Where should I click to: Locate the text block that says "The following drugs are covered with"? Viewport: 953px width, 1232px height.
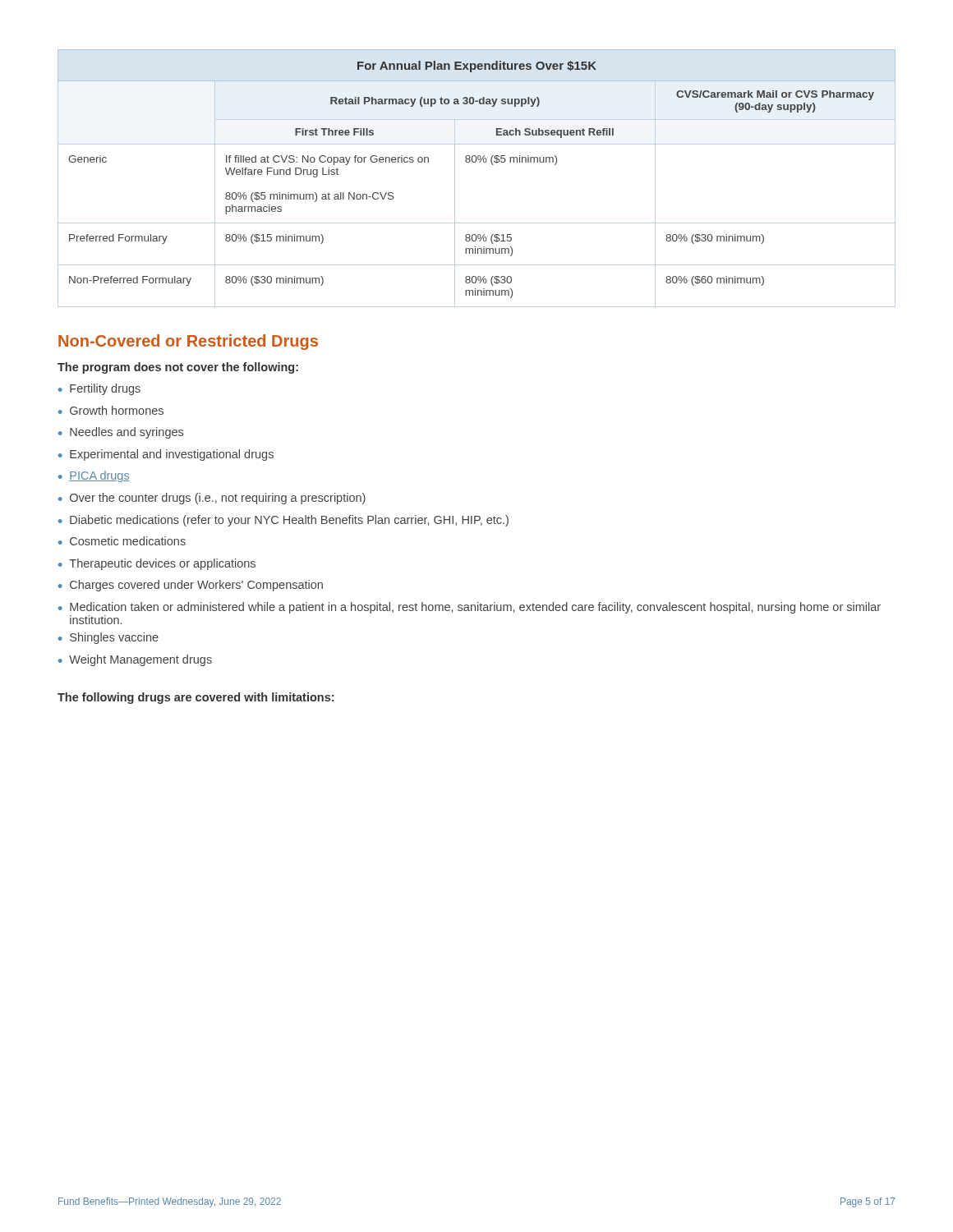click(196, 697)
